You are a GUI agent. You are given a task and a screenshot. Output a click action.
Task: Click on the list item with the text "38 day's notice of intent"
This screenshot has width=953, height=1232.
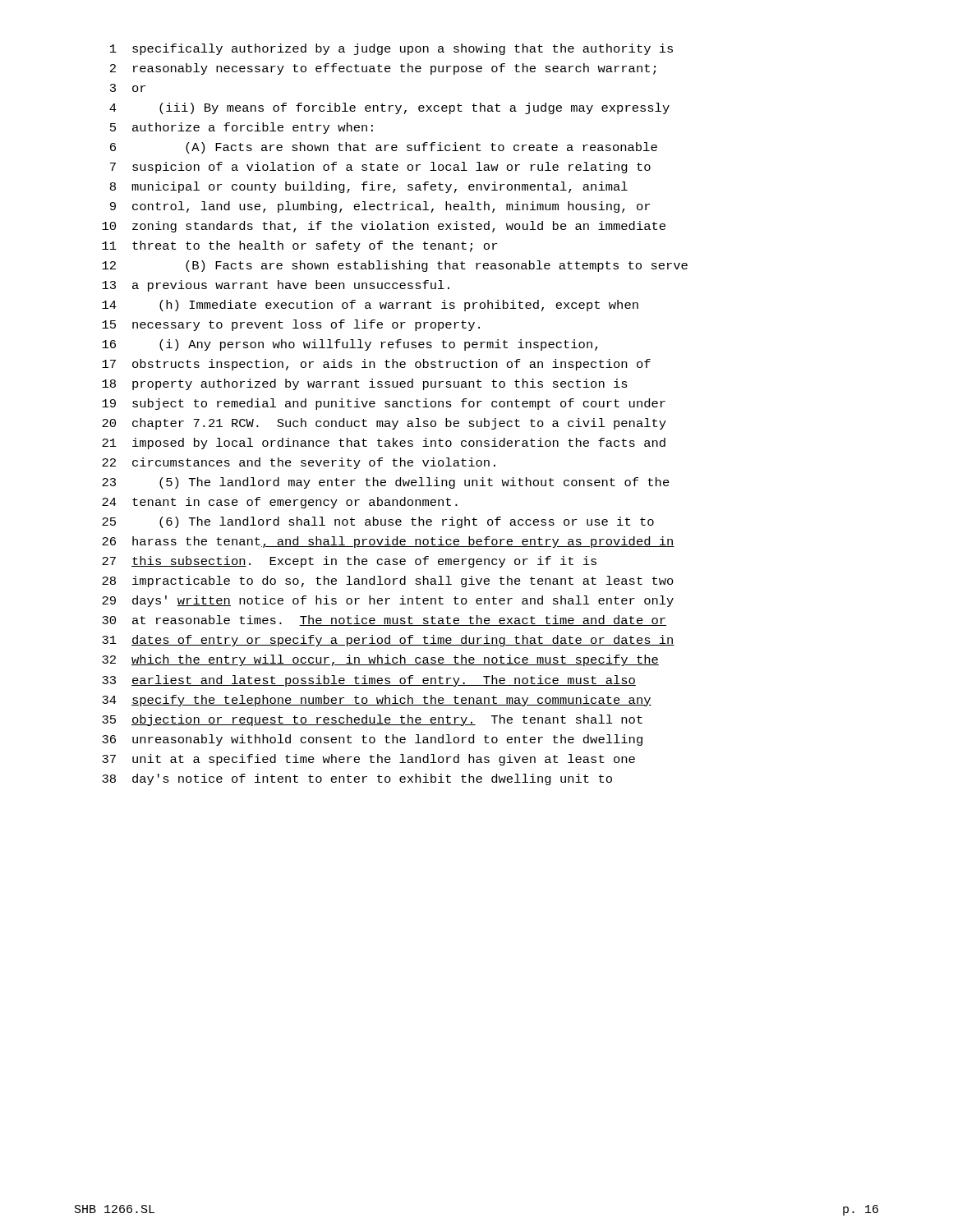pyautogui.click(x=476, y=779)
